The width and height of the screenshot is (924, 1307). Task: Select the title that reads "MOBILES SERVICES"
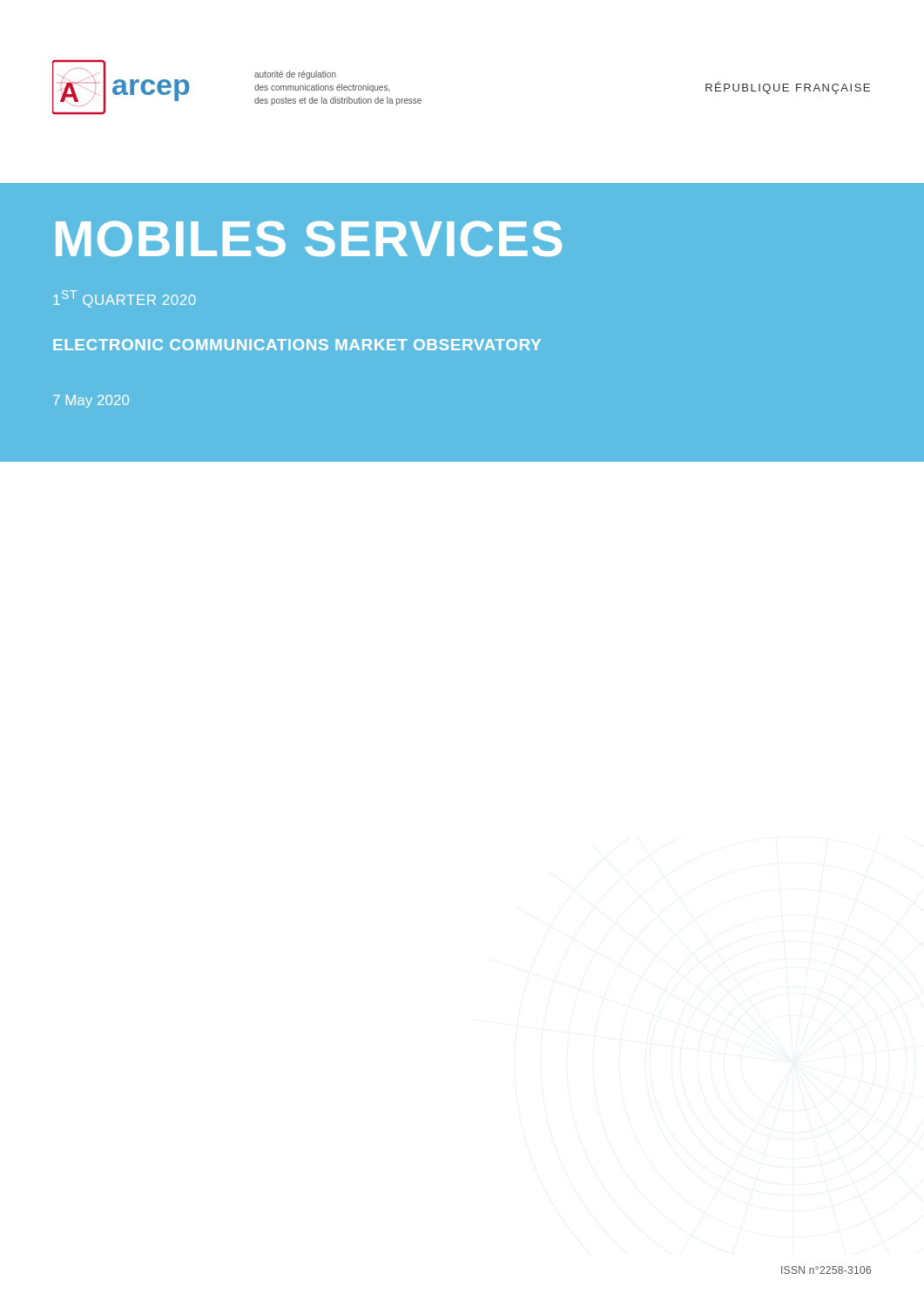309,239
